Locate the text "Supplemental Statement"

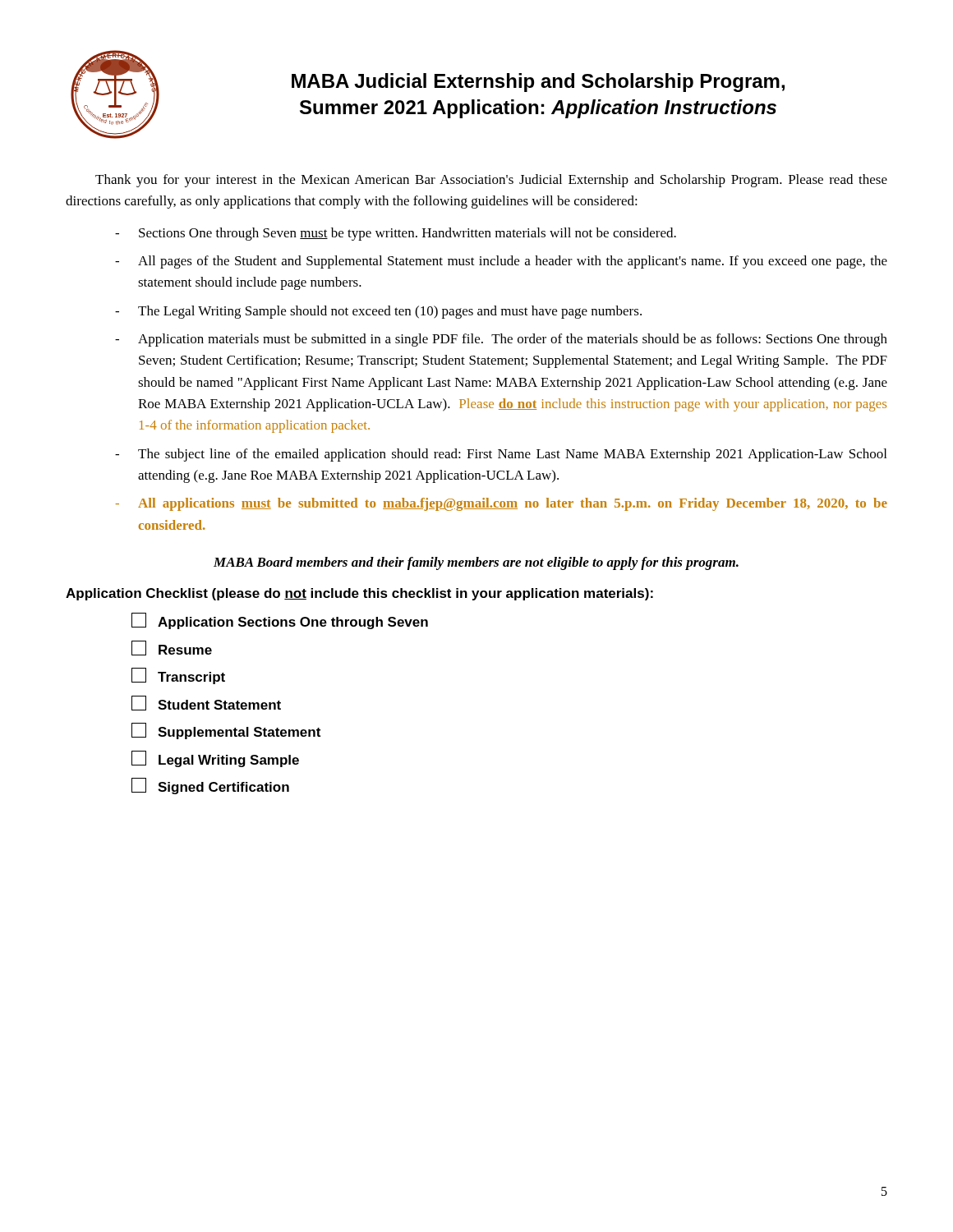[226, 733]
